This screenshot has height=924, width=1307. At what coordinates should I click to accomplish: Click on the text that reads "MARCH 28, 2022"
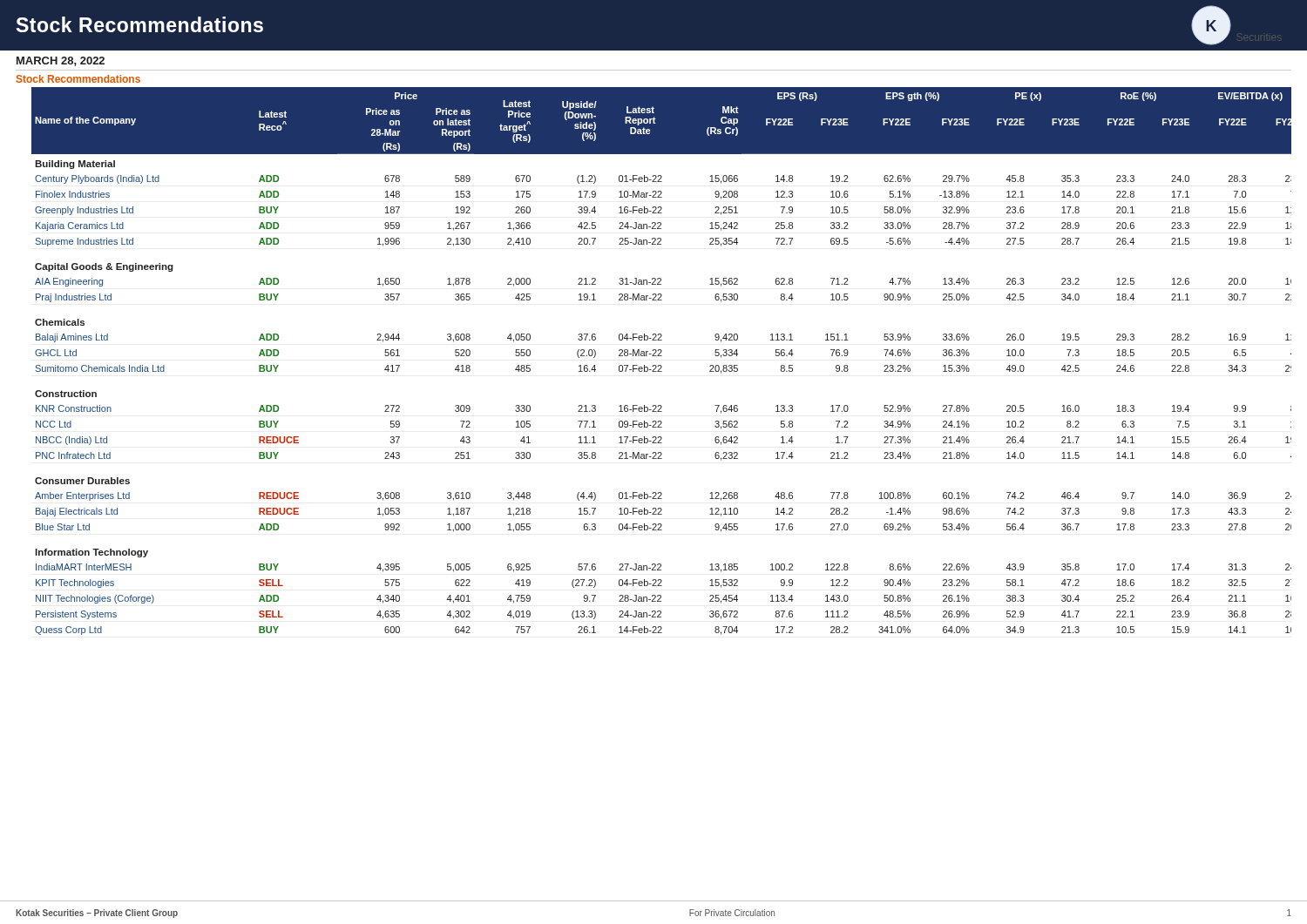(60, 61)
